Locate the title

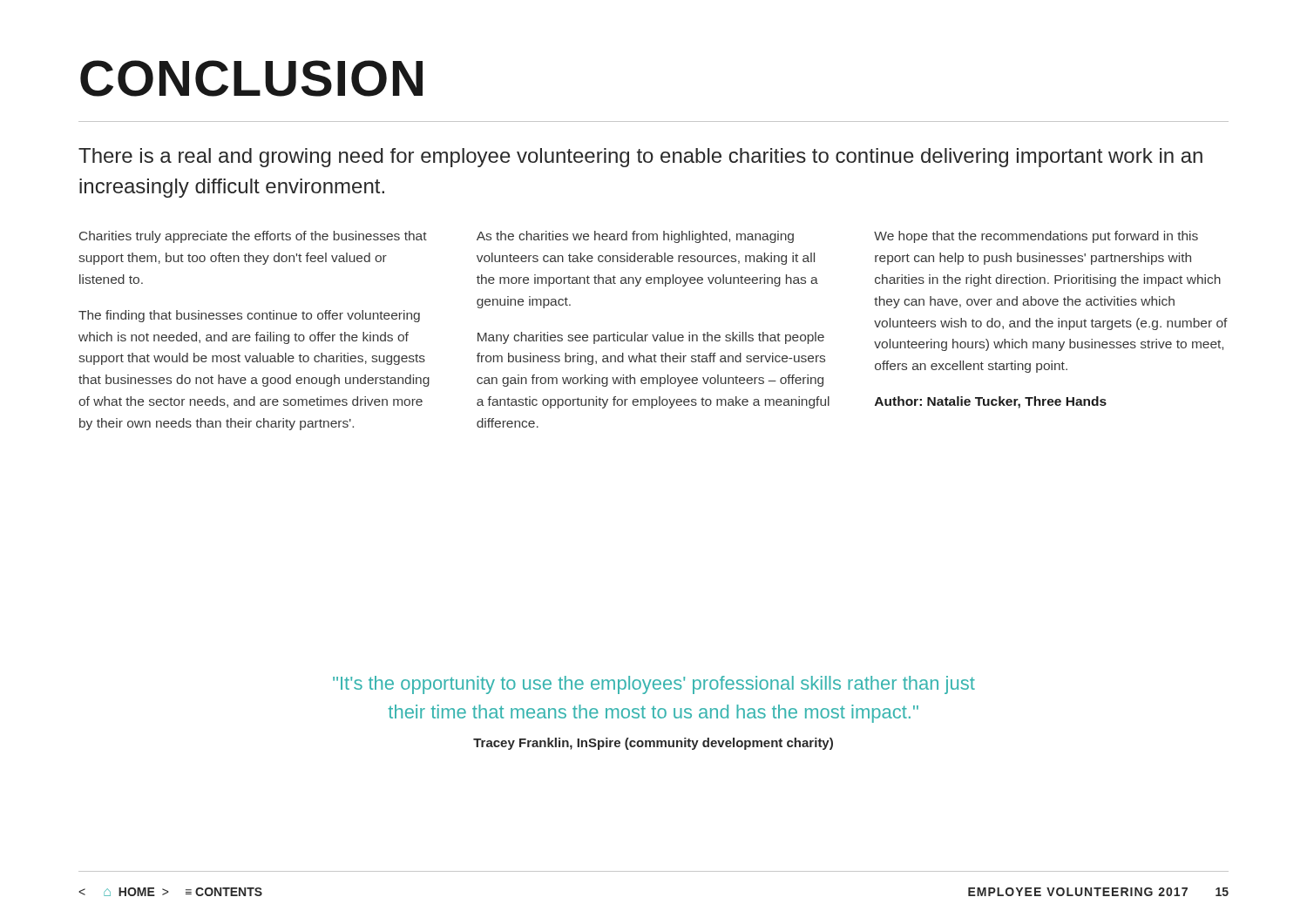(x=253, y=79)
